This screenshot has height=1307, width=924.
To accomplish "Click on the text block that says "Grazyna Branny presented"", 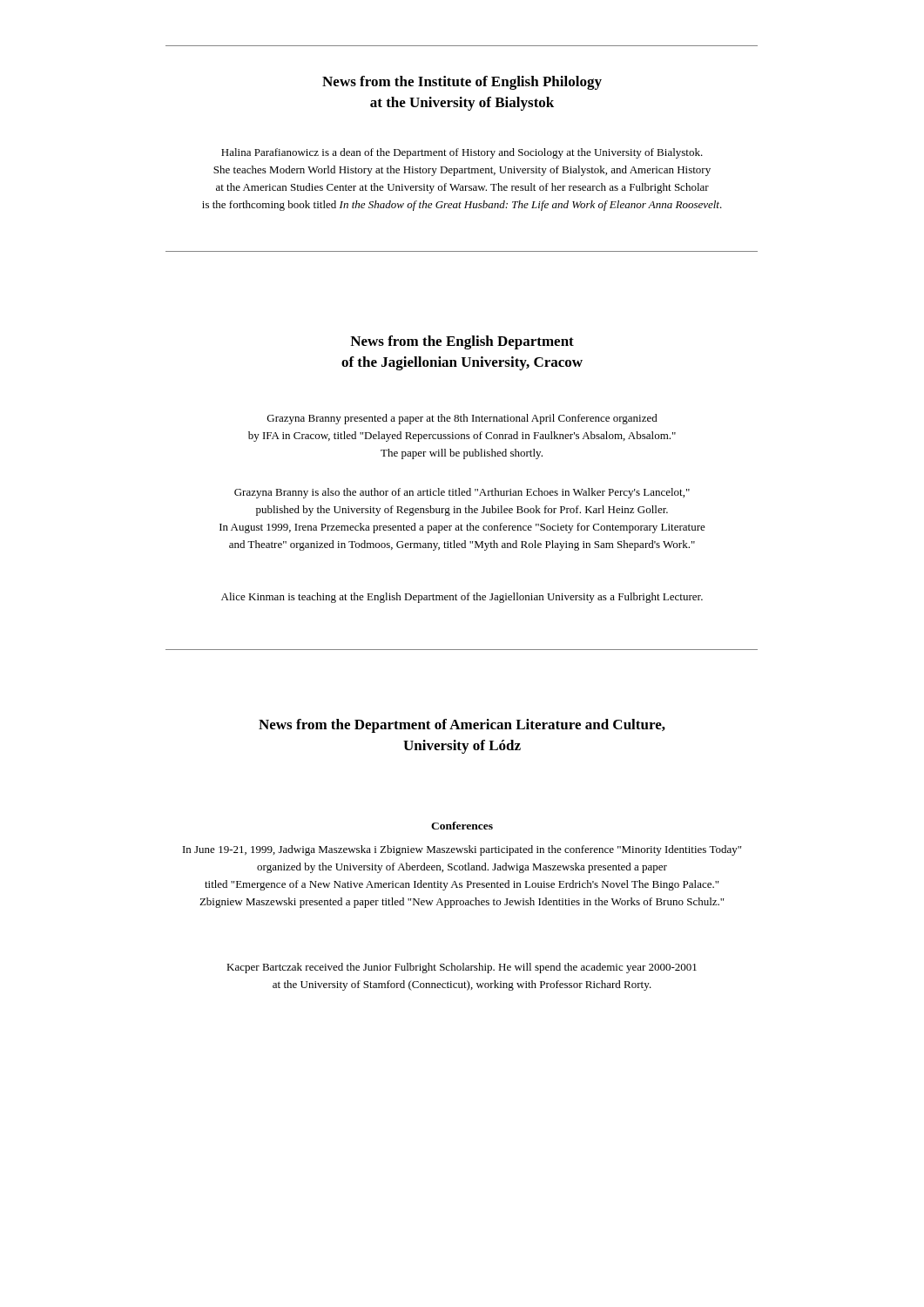I will 462,436.
